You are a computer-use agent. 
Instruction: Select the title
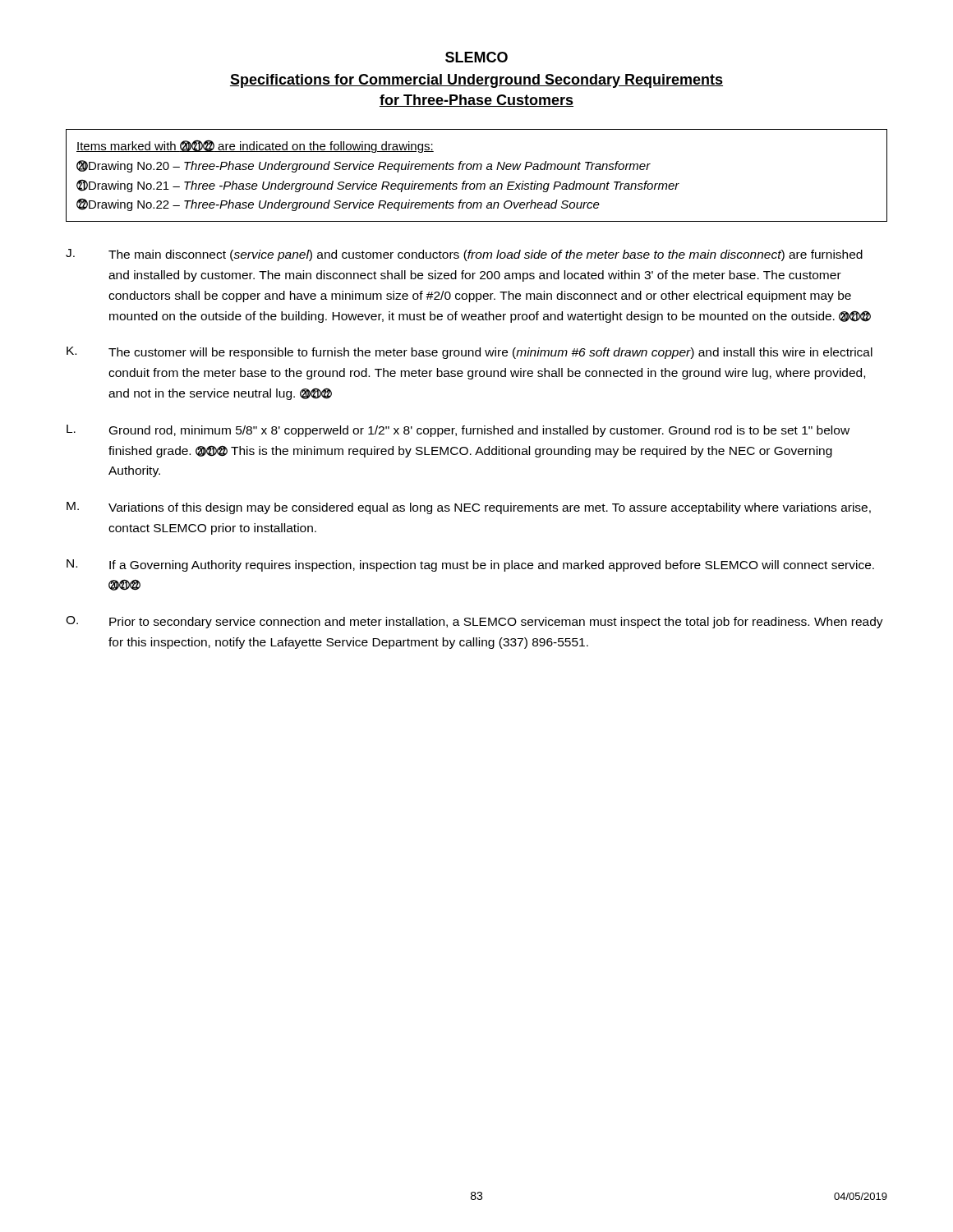(x=476, y=80)
